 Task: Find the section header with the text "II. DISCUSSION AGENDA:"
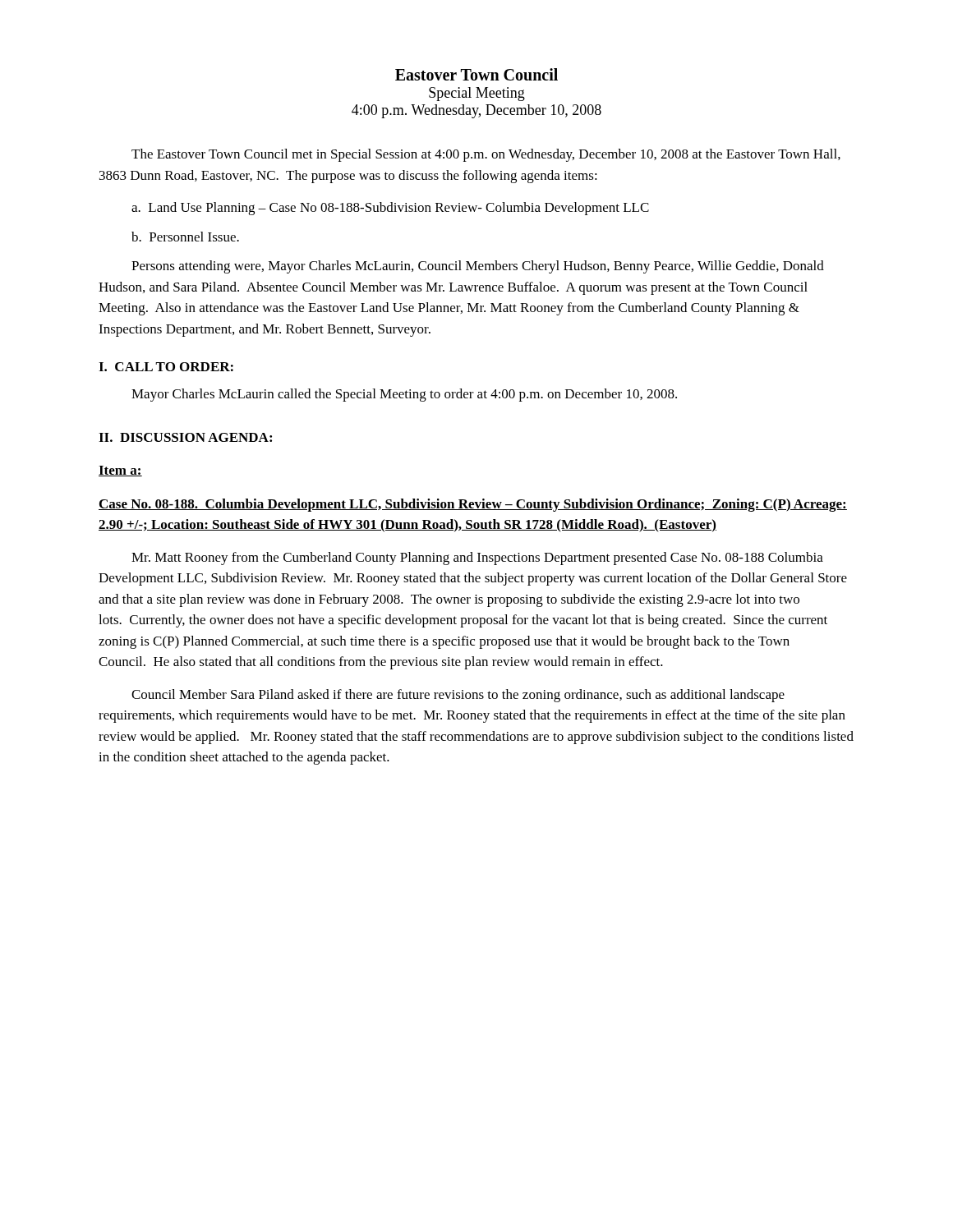pos(186,437)
